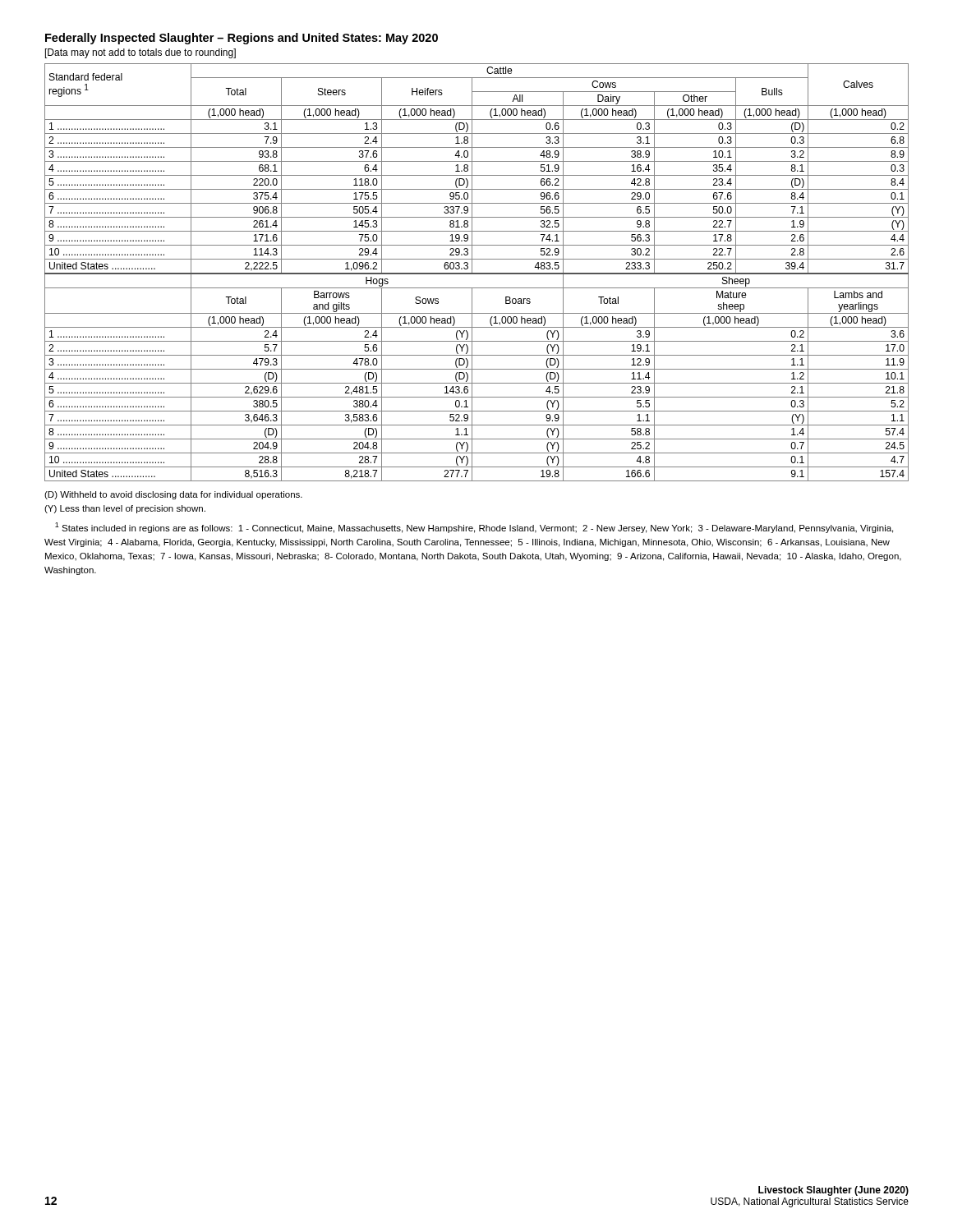Where is the passage that starts "(Y) Less than level of precision"?

click(125, 509)
